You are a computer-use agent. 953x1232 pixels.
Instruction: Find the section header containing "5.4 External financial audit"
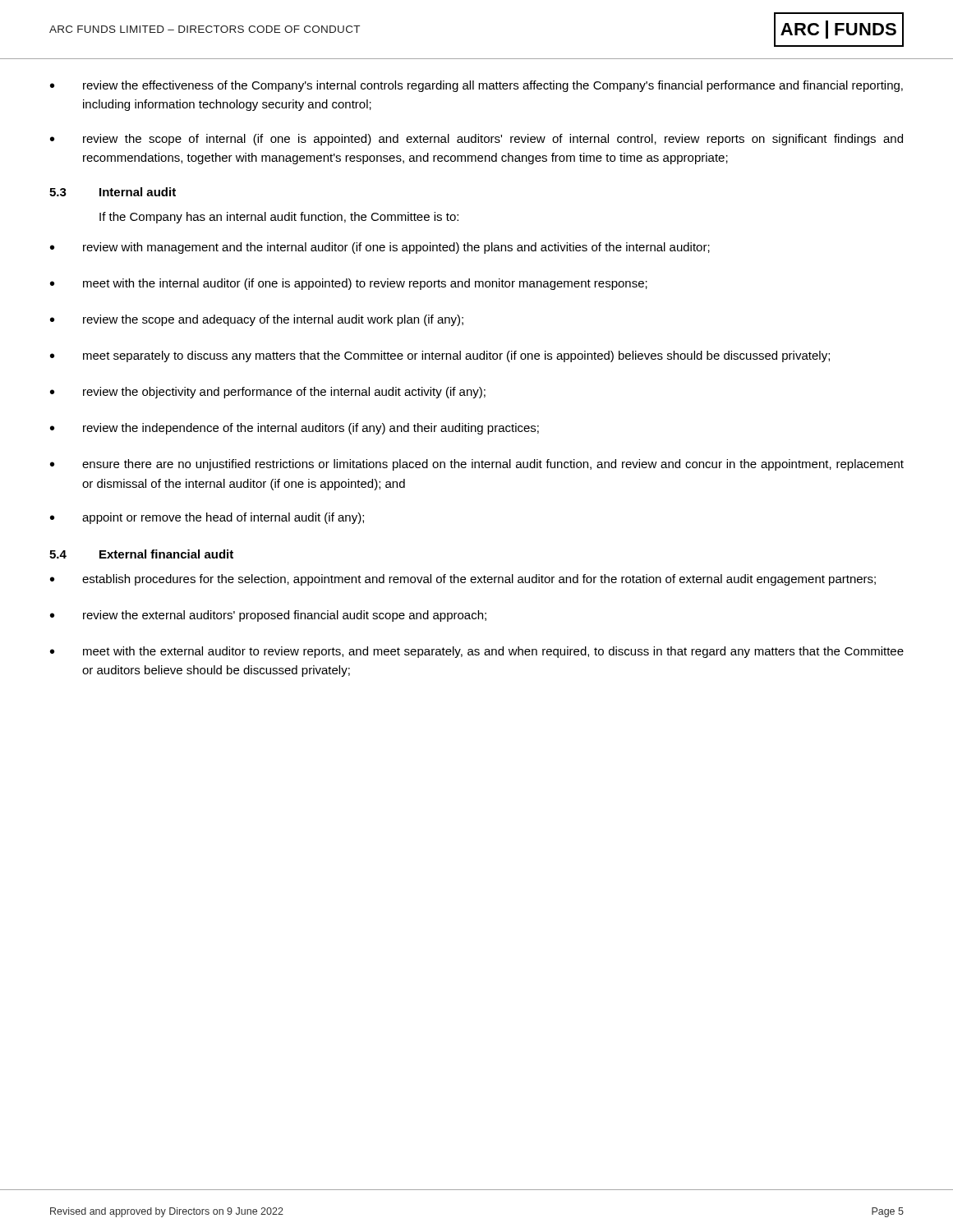(141, 554)
